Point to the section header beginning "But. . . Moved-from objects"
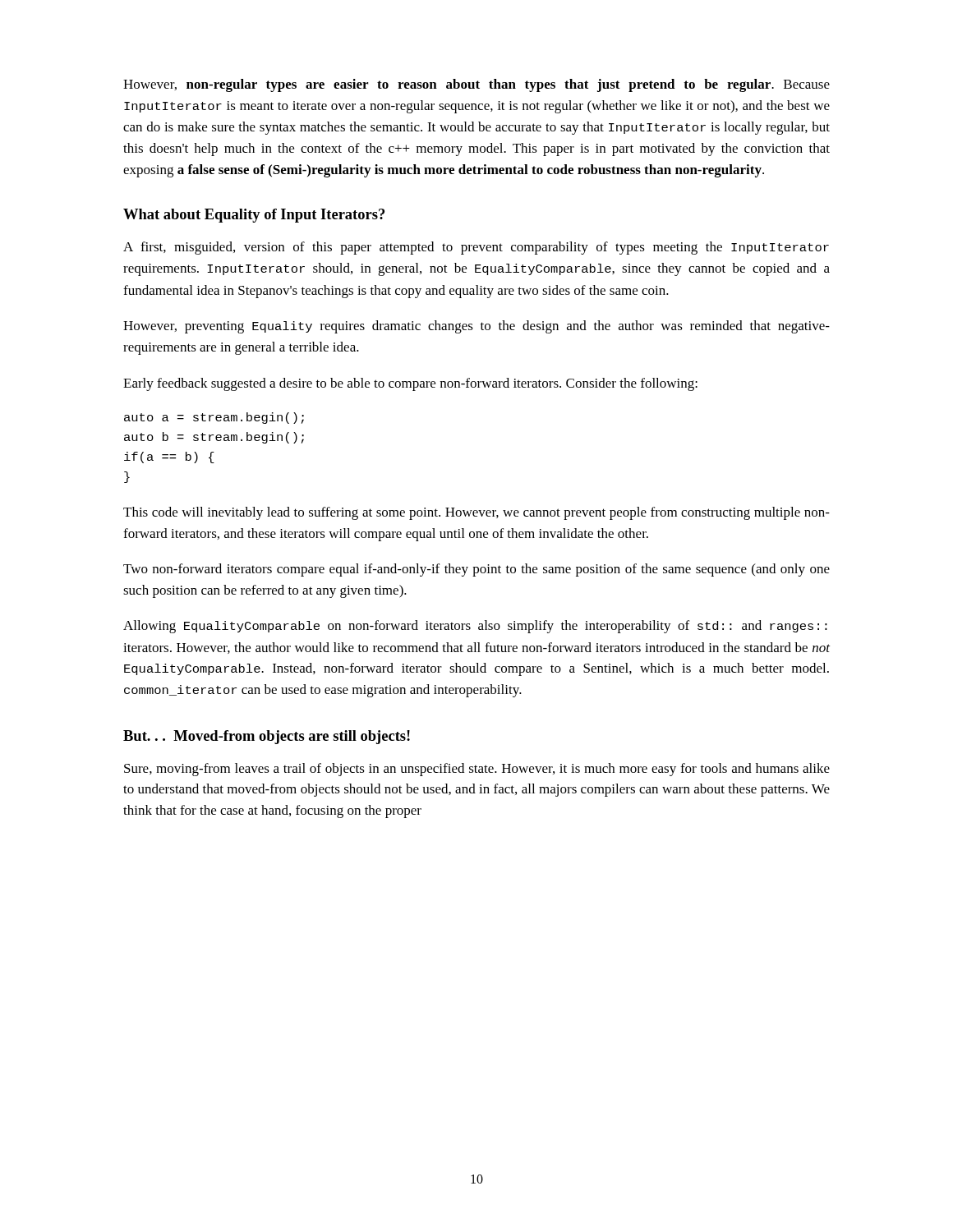This screenshot has width=953, height=1232. click(x=267, y=737)
